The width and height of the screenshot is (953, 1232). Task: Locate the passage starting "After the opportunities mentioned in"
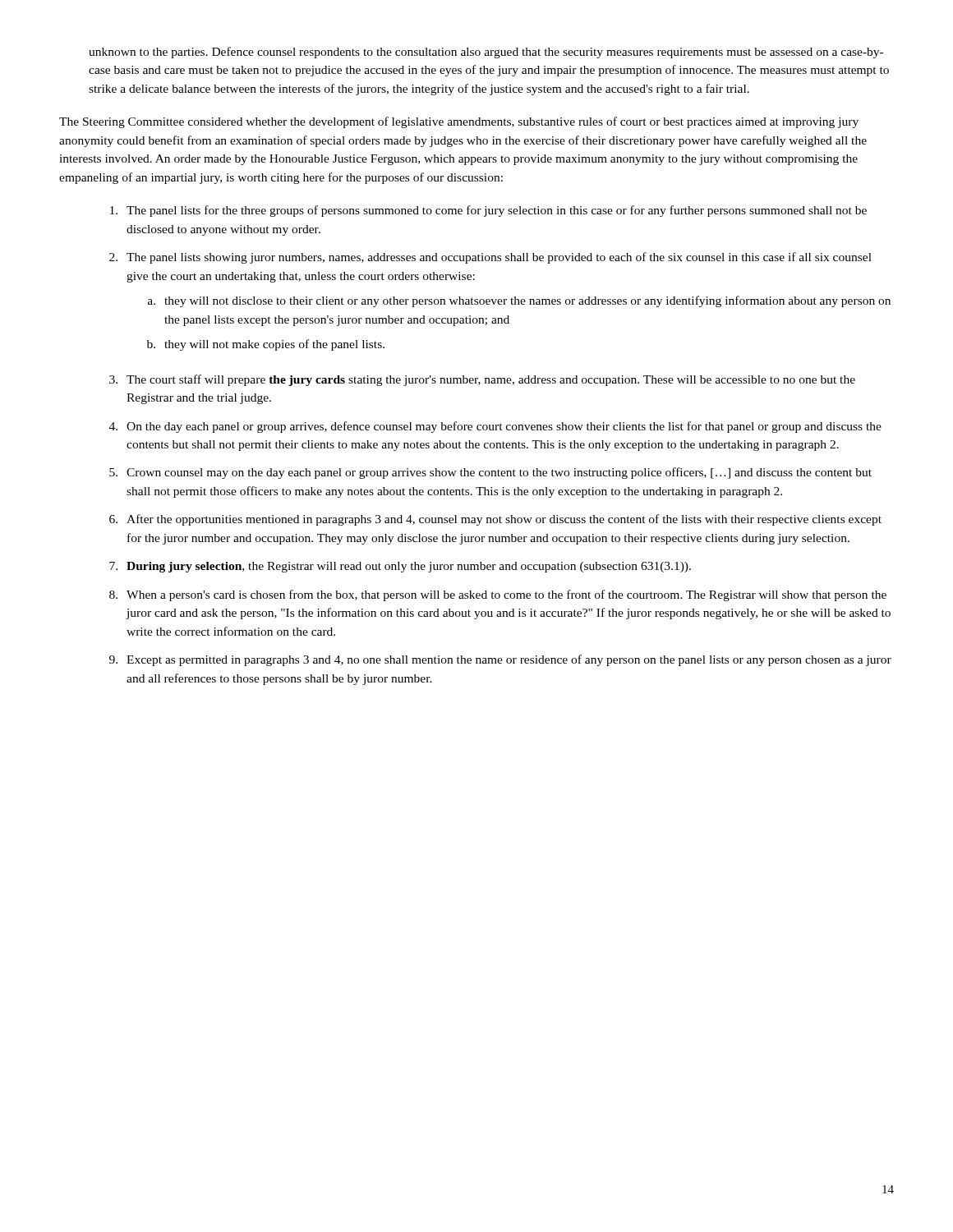[x=510, y=529]
